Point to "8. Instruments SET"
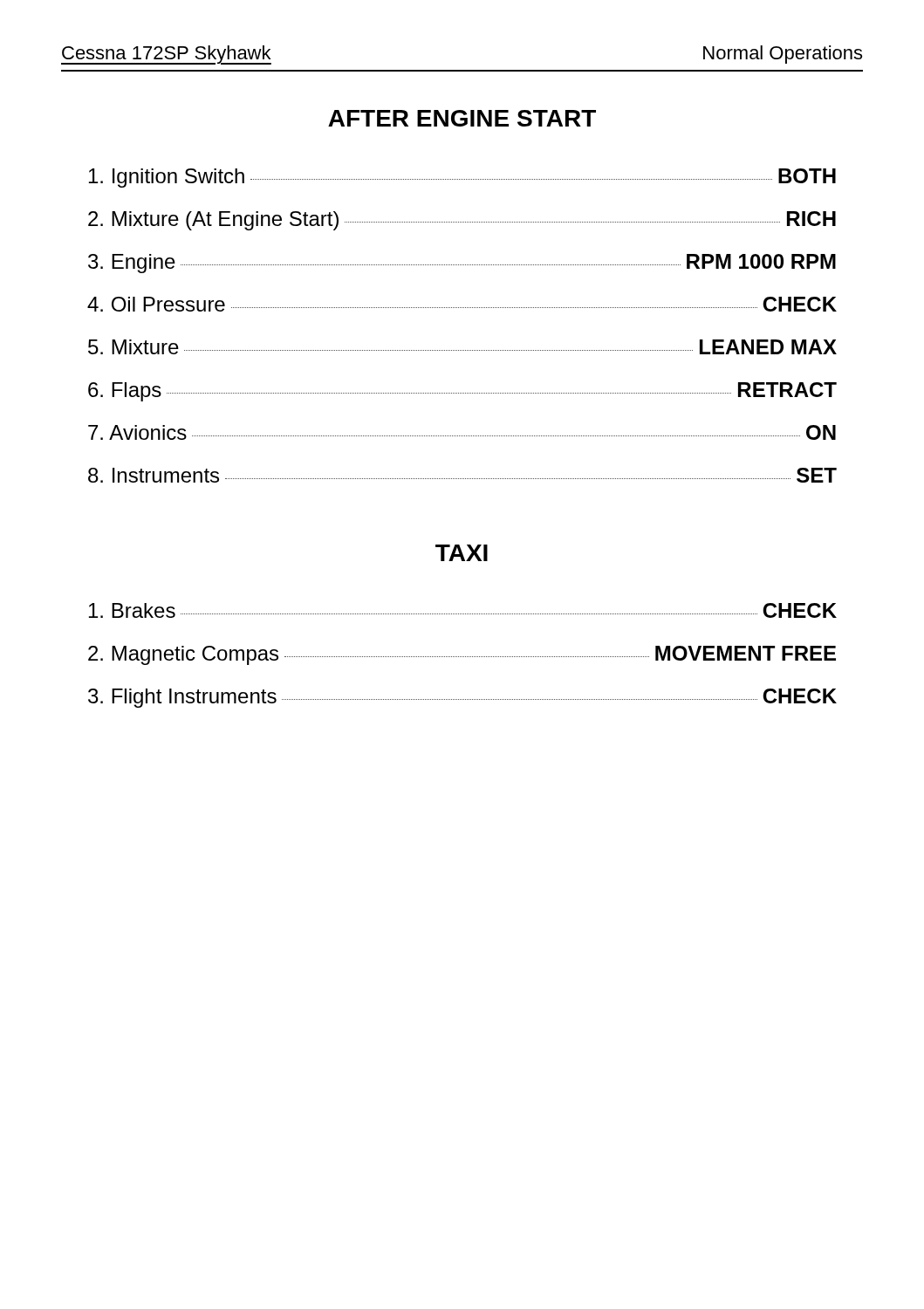Image resolution: width=924 pixels, height=1309 pixels. pos(462,476)
